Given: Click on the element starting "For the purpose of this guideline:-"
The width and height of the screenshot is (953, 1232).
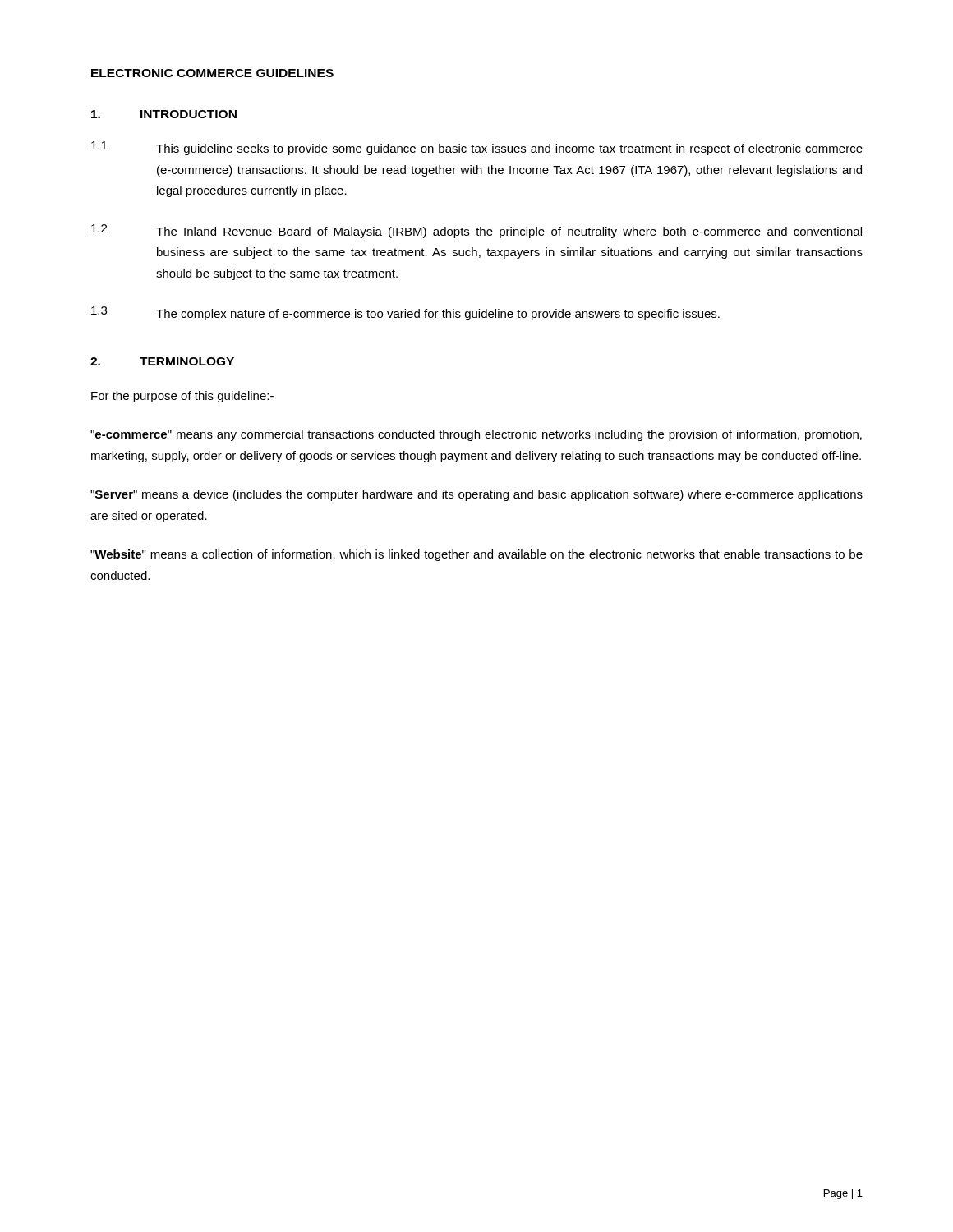Looking at the screenshot, I should click(182, 395).
